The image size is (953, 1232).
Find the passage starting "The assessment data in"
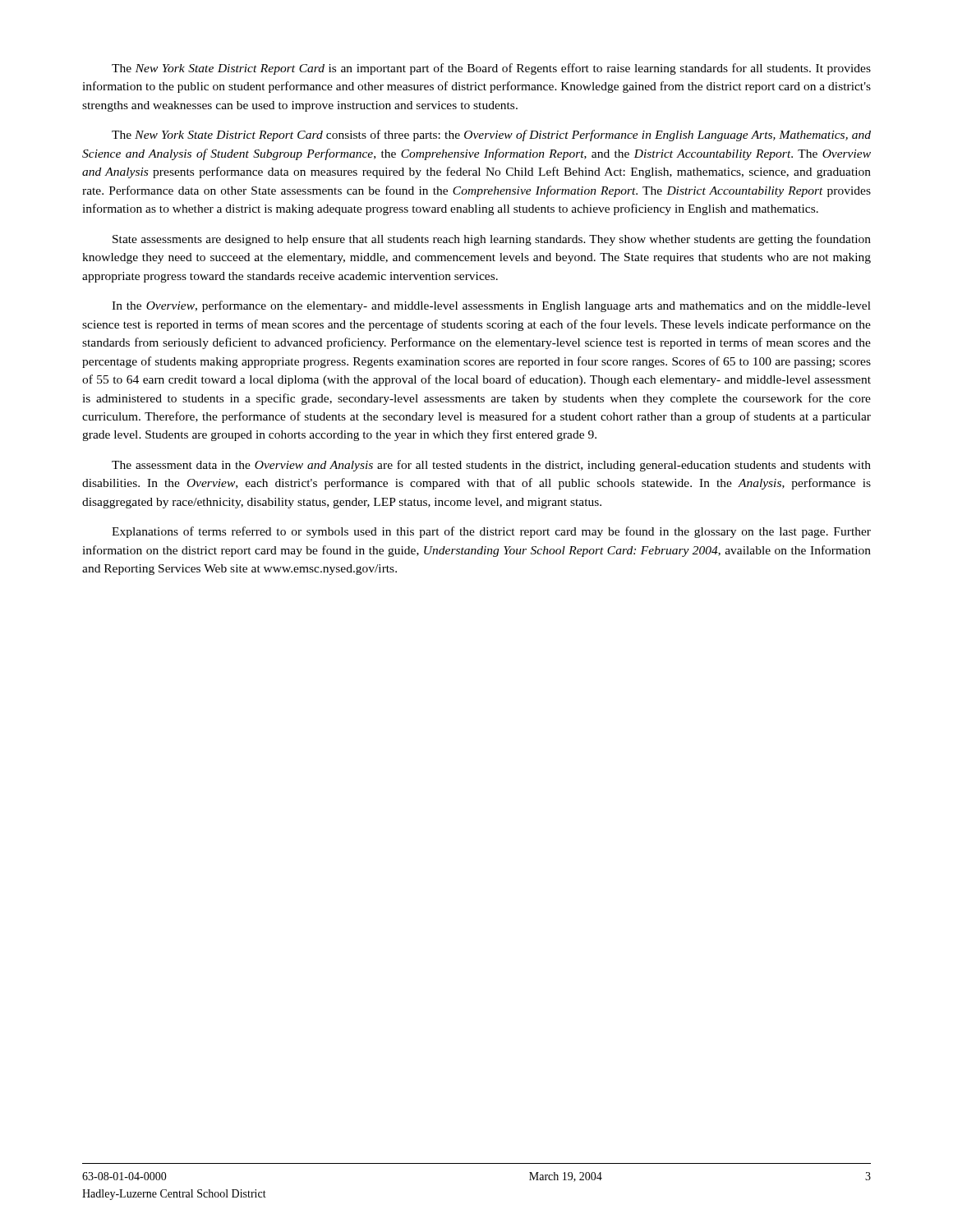click(x=476, y=483)
